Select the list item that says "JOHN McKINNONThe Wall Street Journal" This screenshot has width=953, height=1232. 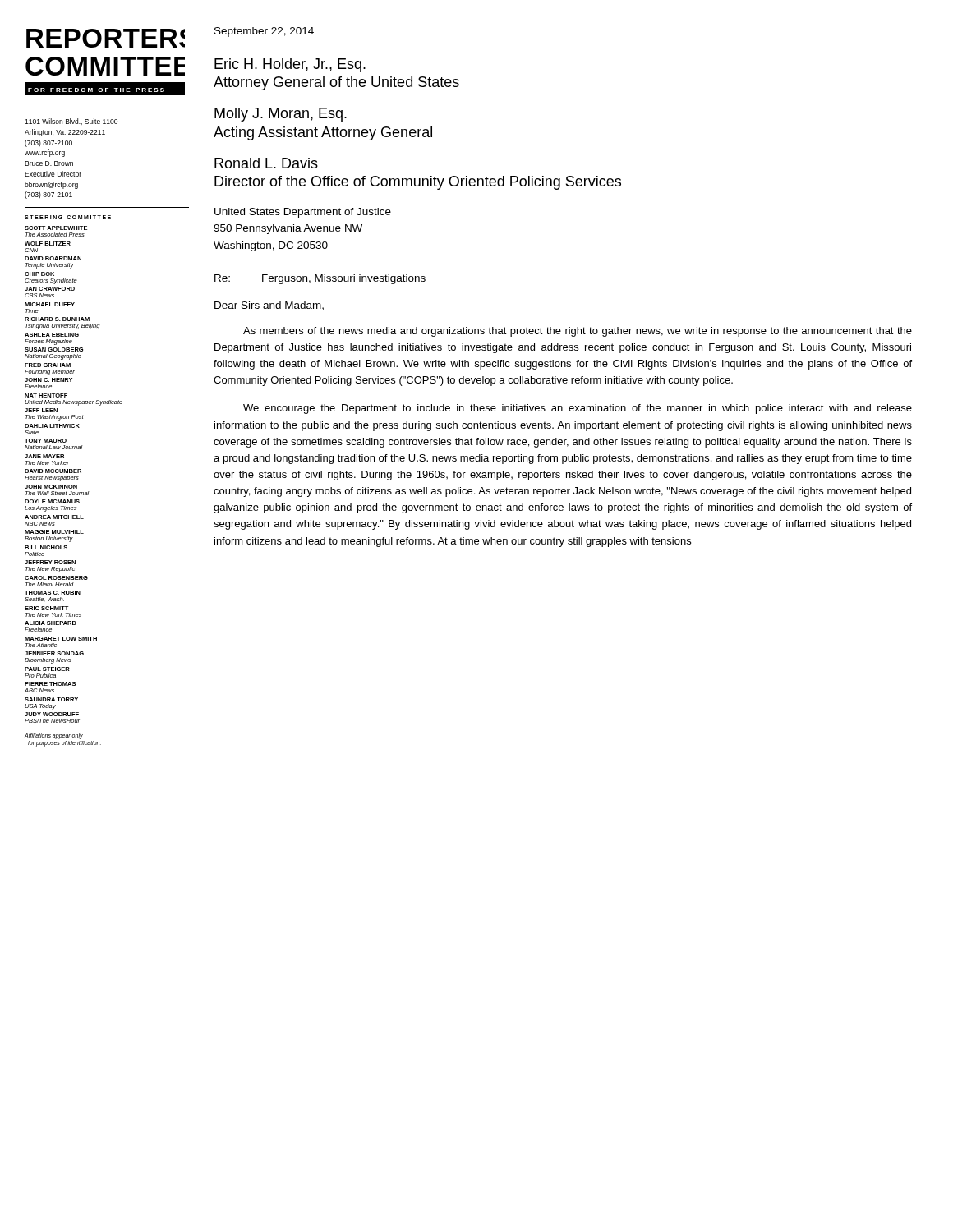click(51, 487)
